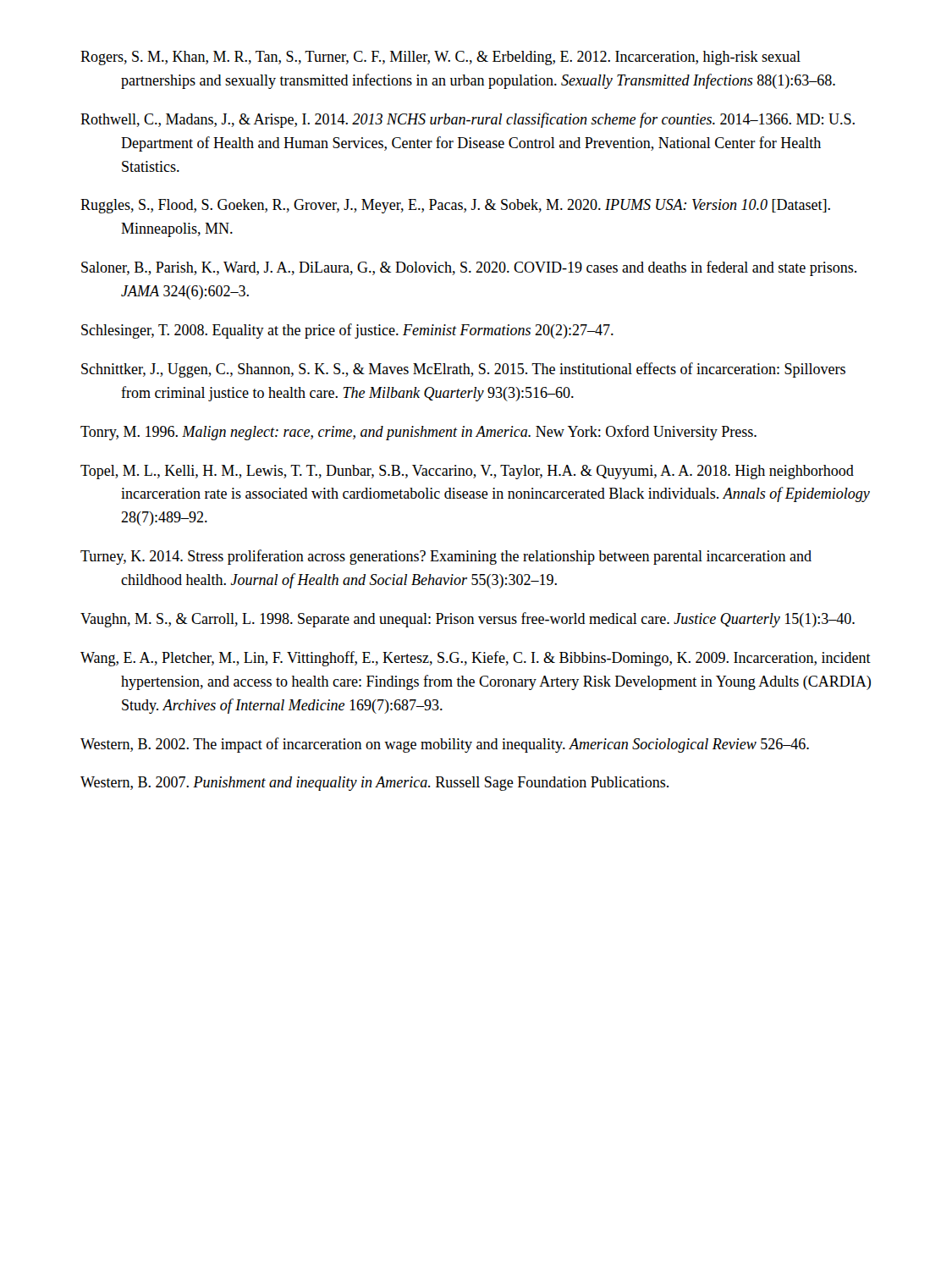Navigate to the text block starting "Schlesinger, T. 2008. Equality at the price"

coord(347,330)
